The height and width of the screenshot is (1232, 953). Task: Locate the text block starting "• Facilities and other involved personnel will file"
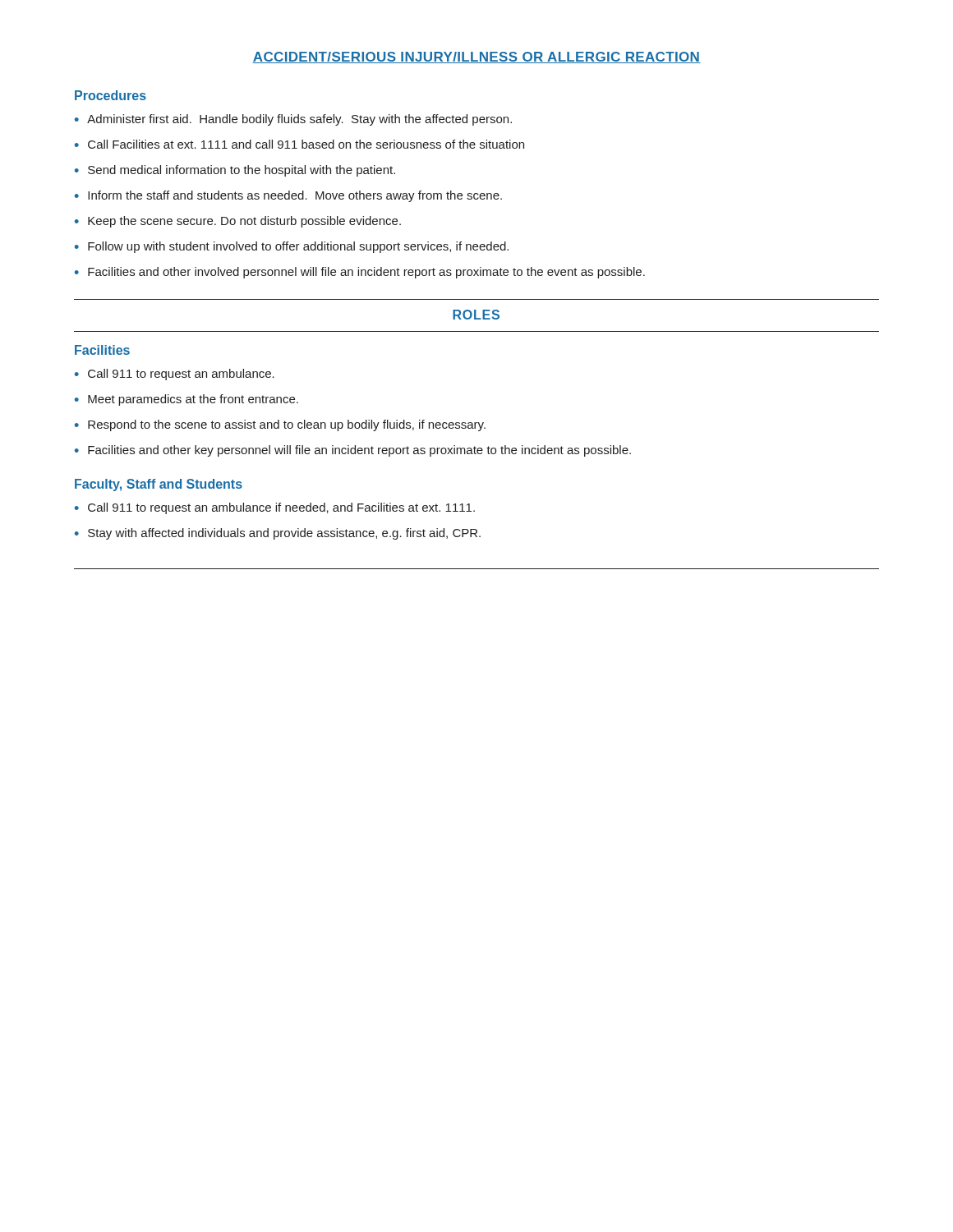click(x=360, y=274)
